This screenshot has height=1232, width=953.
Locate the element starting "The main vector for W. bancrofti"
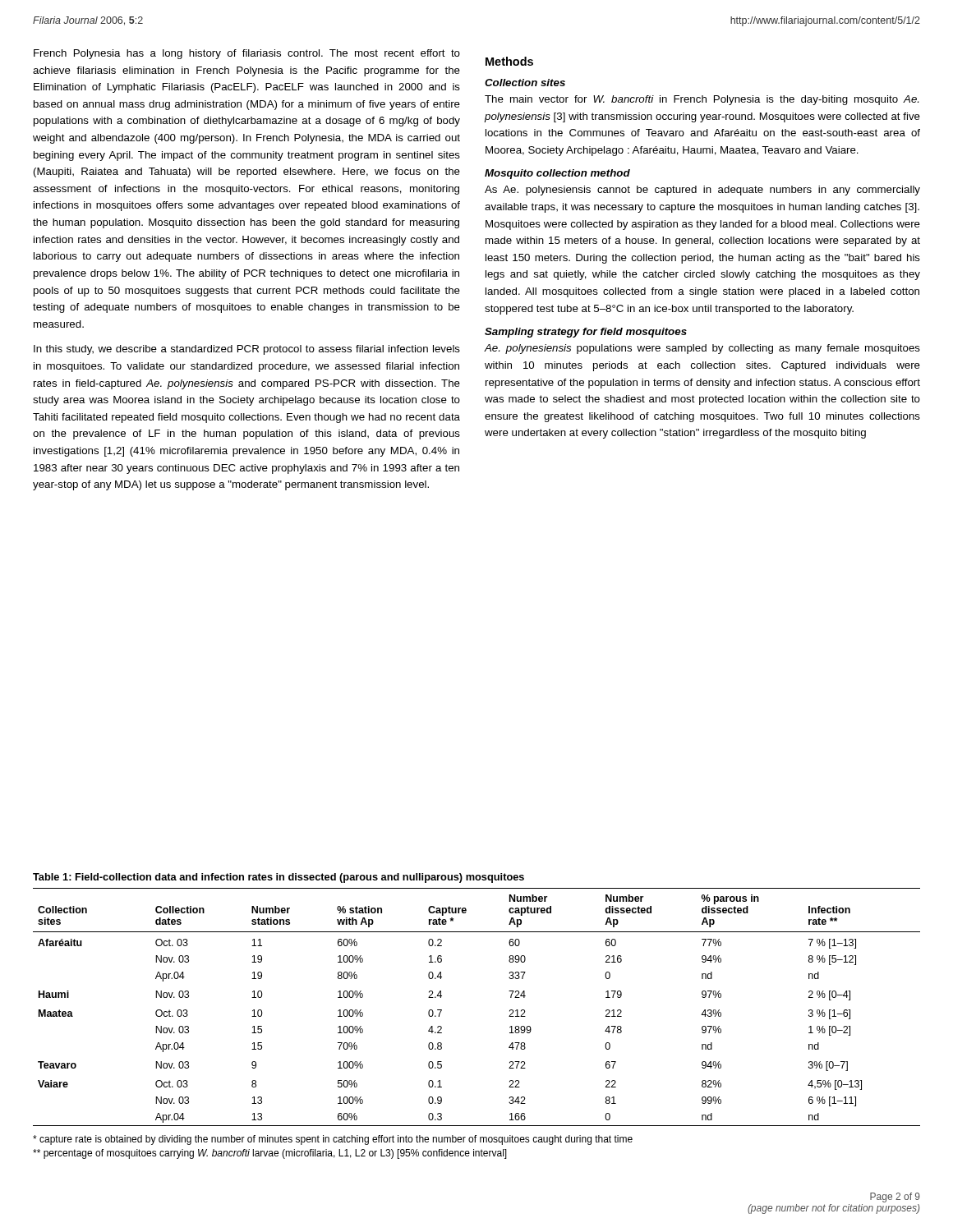[702, 125]
